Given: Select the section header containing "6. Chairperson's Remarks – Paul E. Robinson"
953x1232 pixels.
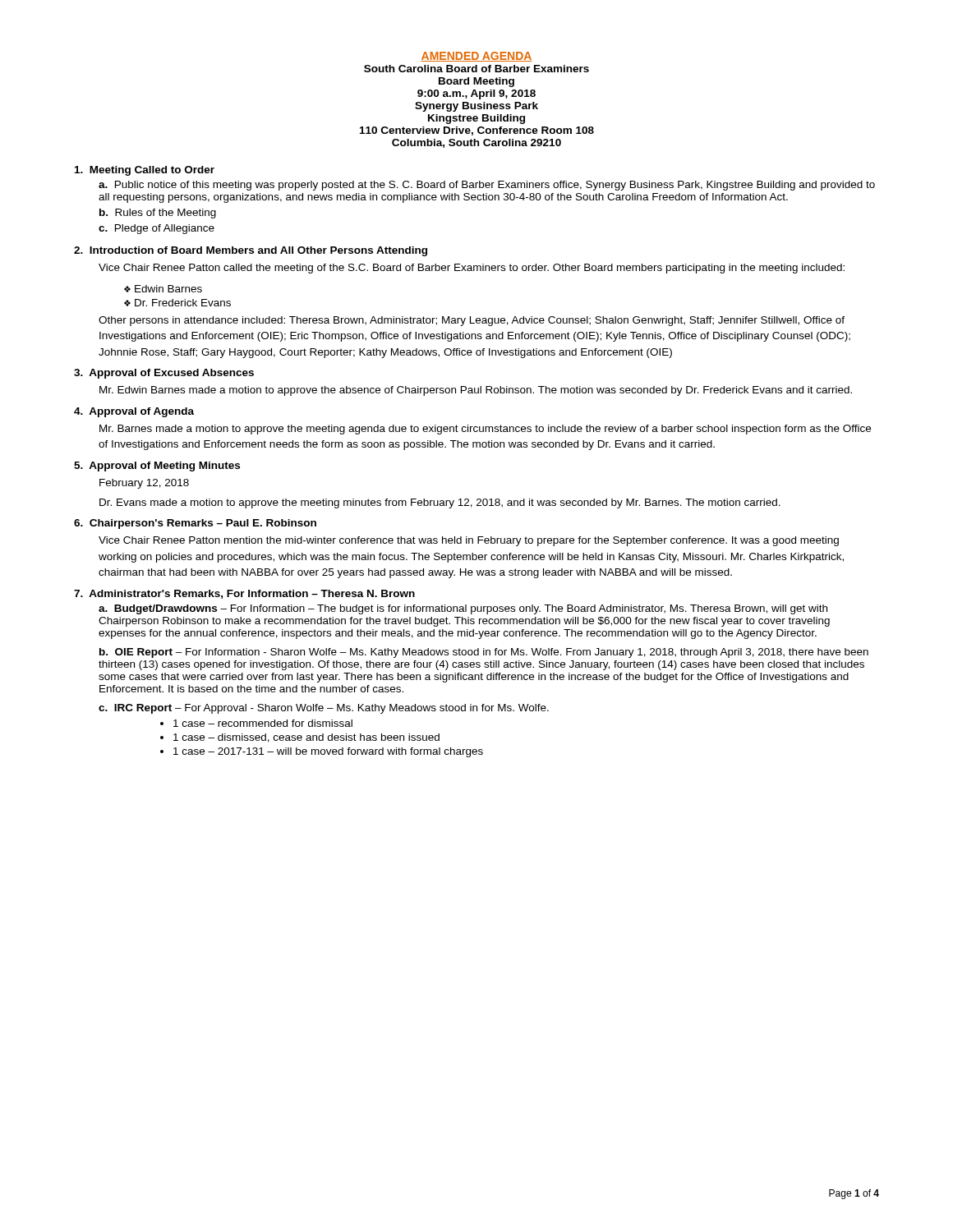Looking at the screenshot, I should (195, 523).
